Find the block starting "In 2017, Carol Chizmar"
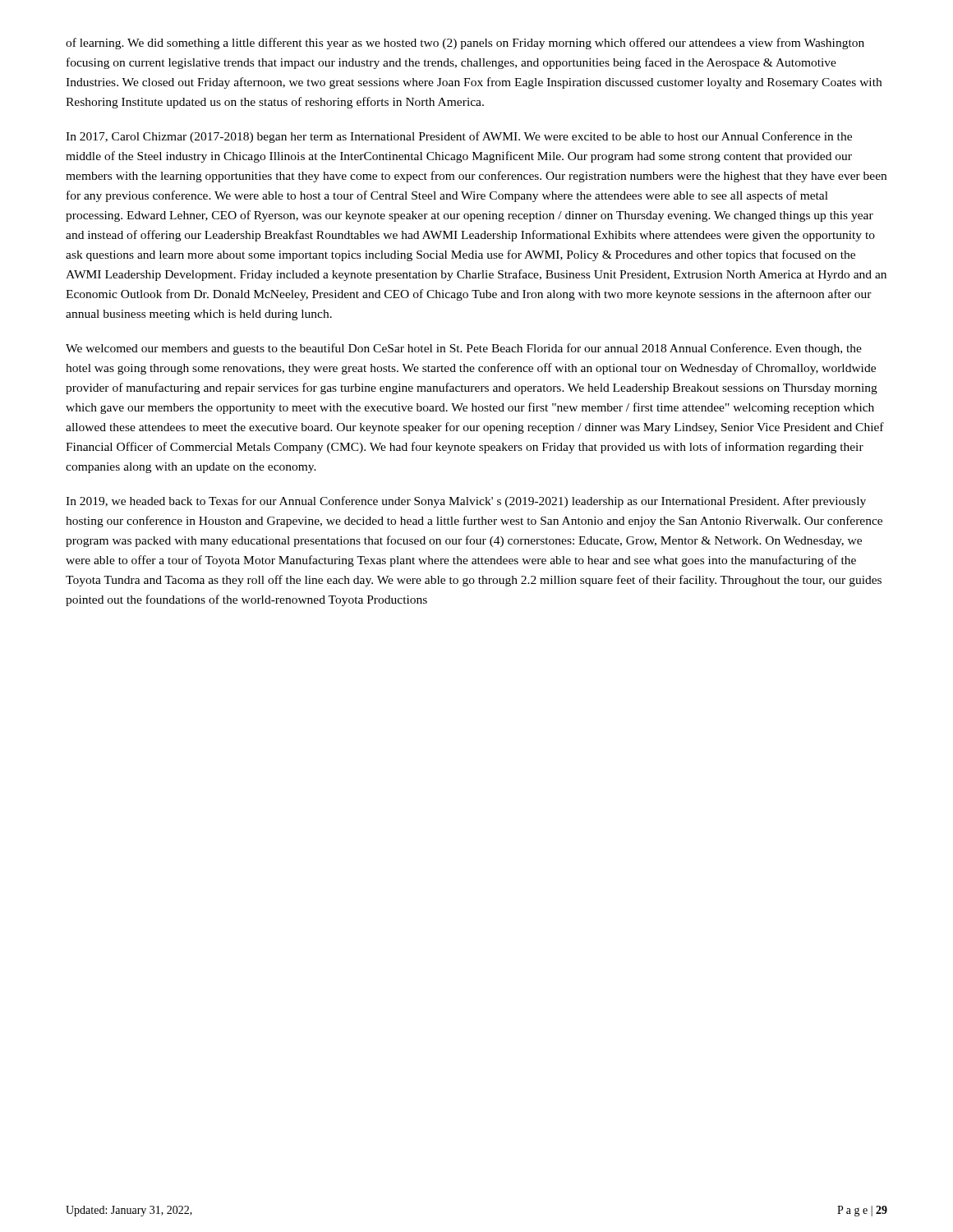Image resolution: width=953 pixels, height=1232 pixels. coord(476,225)
